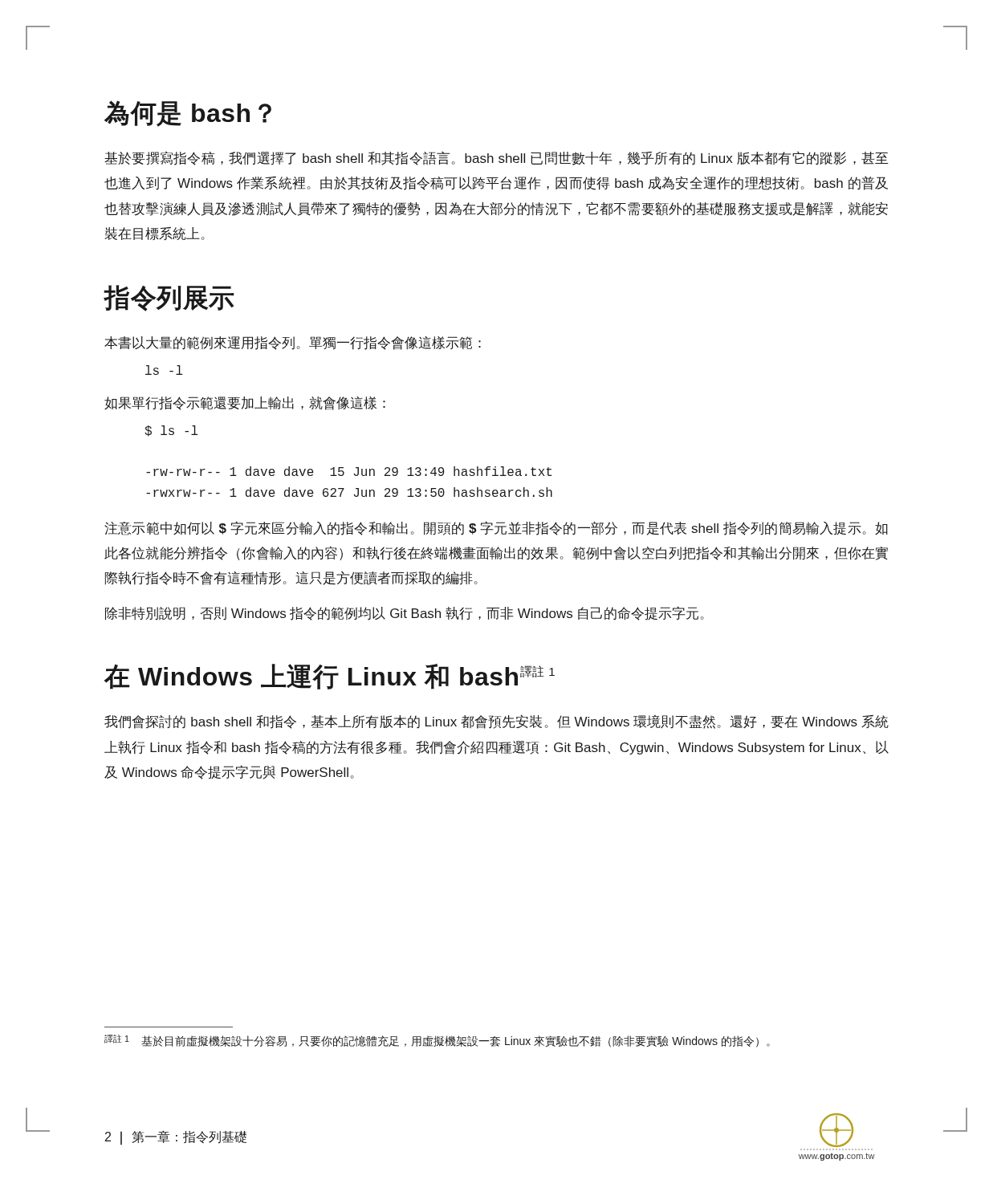The image size is (993, 1204).
Task: Locate the text block with the text "基於要撰寫指令稿，我們選擇了 bash shell 和其指令語言。bash shell"
Action: coord(496,196)
